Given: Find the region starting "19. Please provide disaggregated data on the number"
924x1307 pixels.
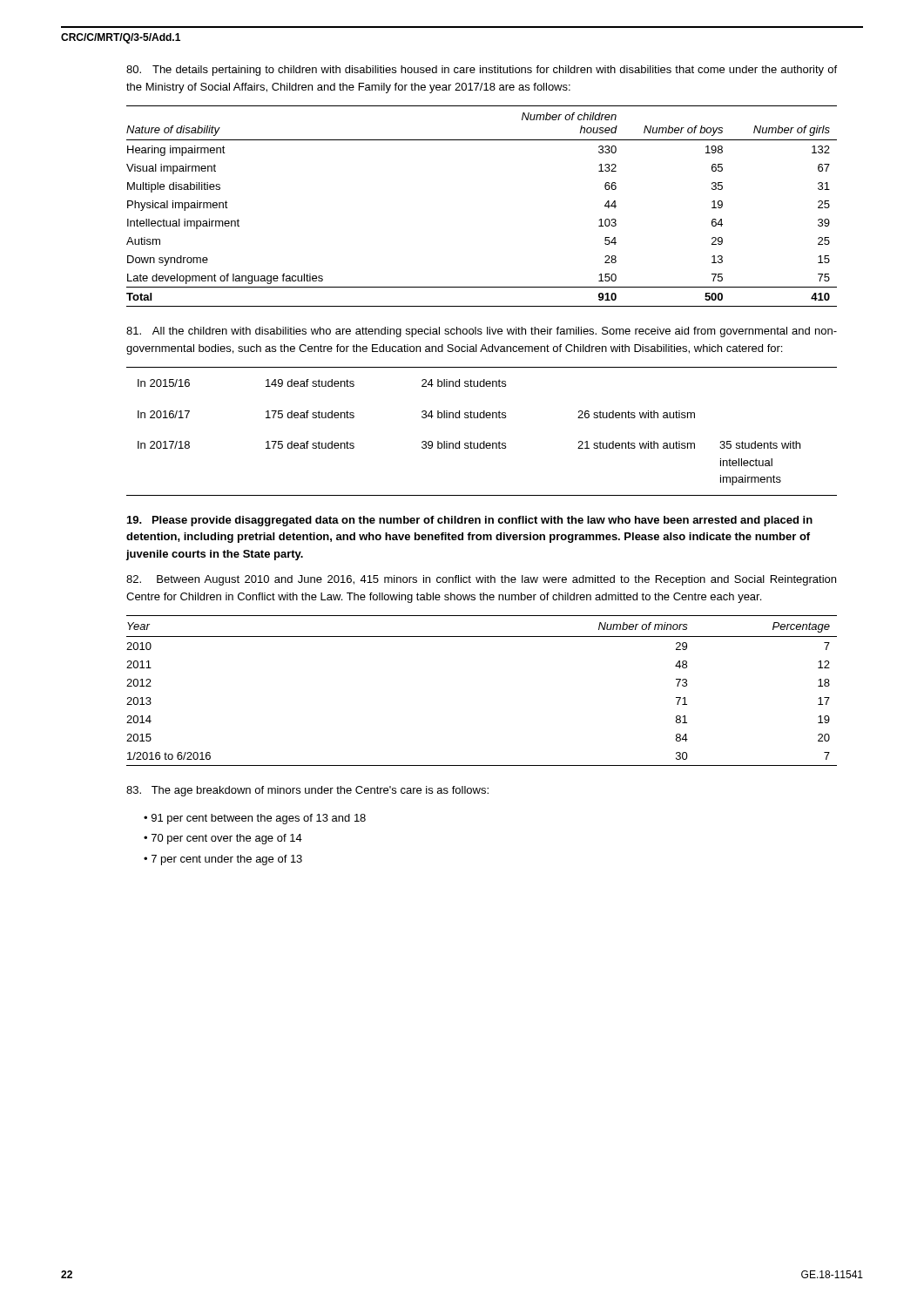Looking at the screenshot, I should tap(469, 536).
